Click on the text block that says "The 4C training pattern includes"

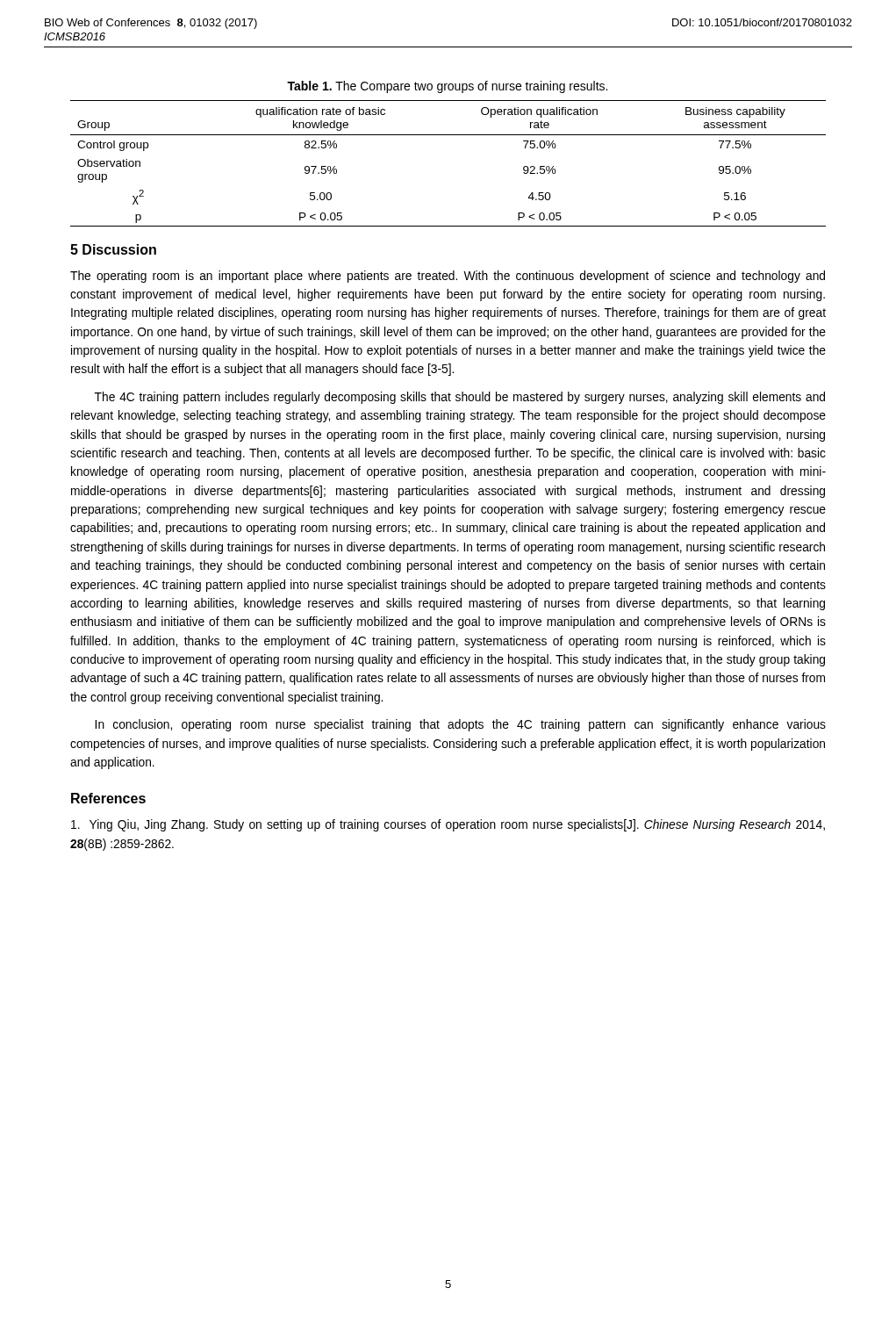click(448, 580)
